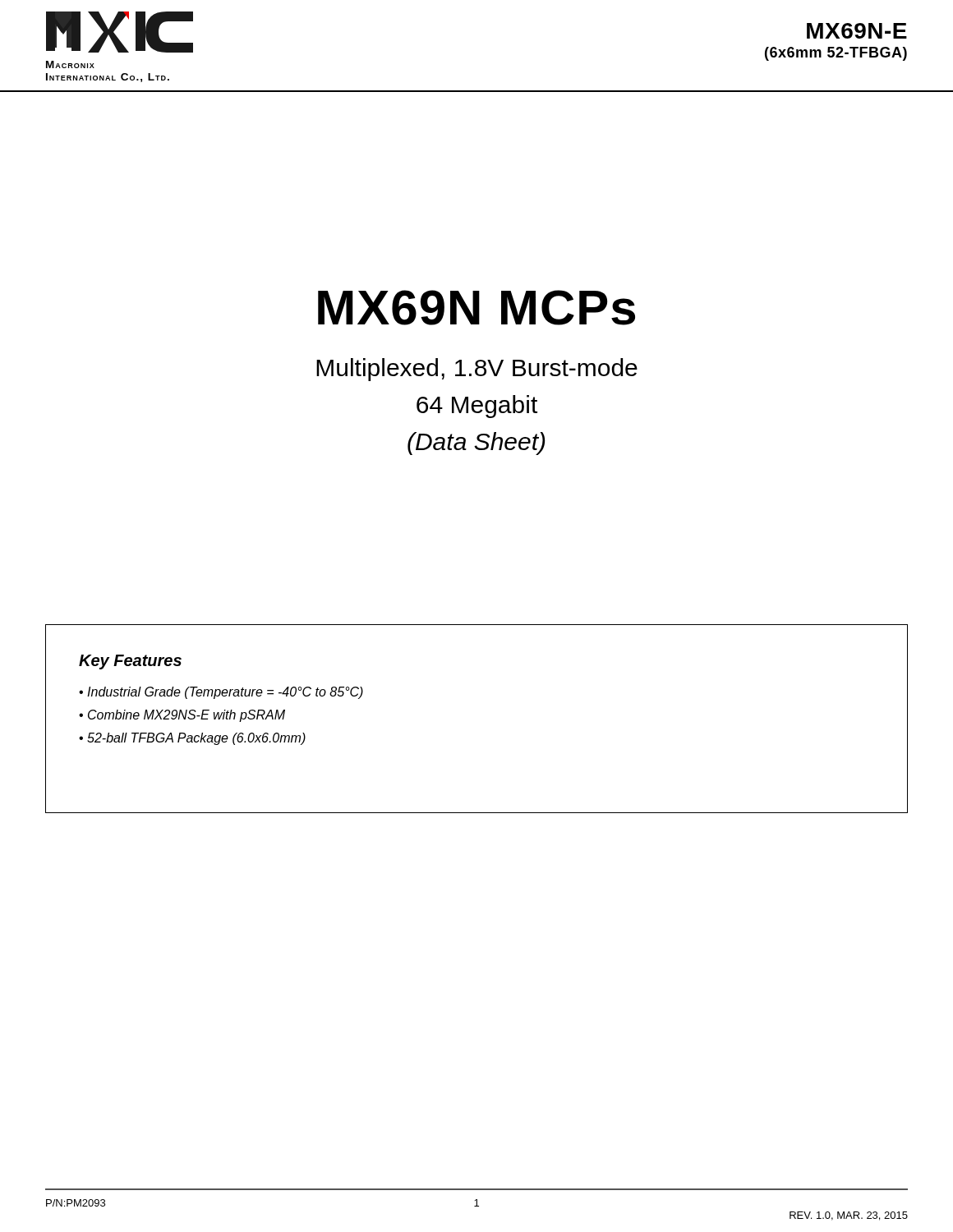Viewport: 953px width, 1232px height.
Task: Where is the title that starts "MX69N MCPs Multiplexed, 1.8V"?
Action: 476,370
